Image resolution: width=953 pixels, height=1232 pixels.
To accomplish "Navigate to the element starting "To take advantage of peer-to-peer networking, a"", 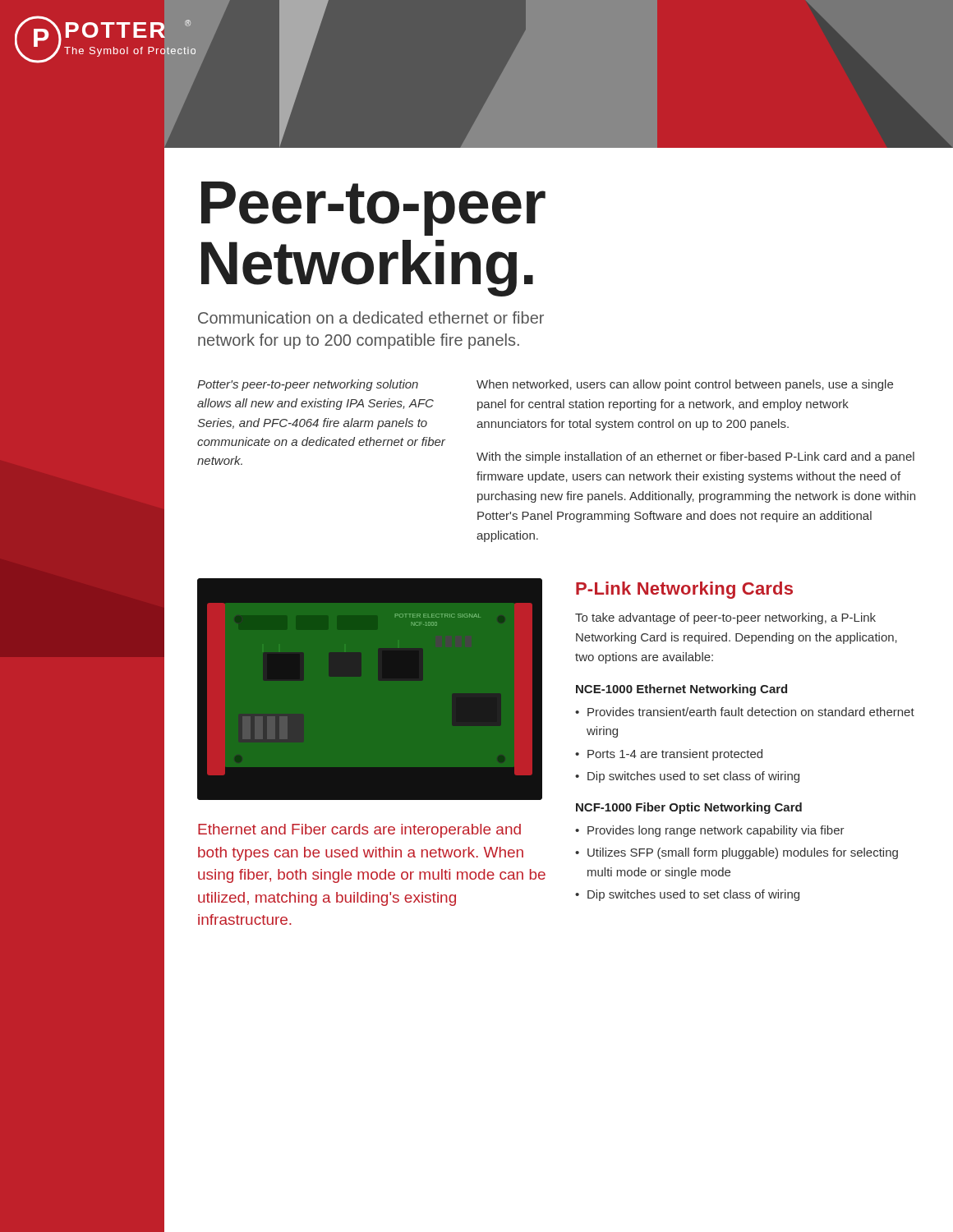I will tap(748, 637).
